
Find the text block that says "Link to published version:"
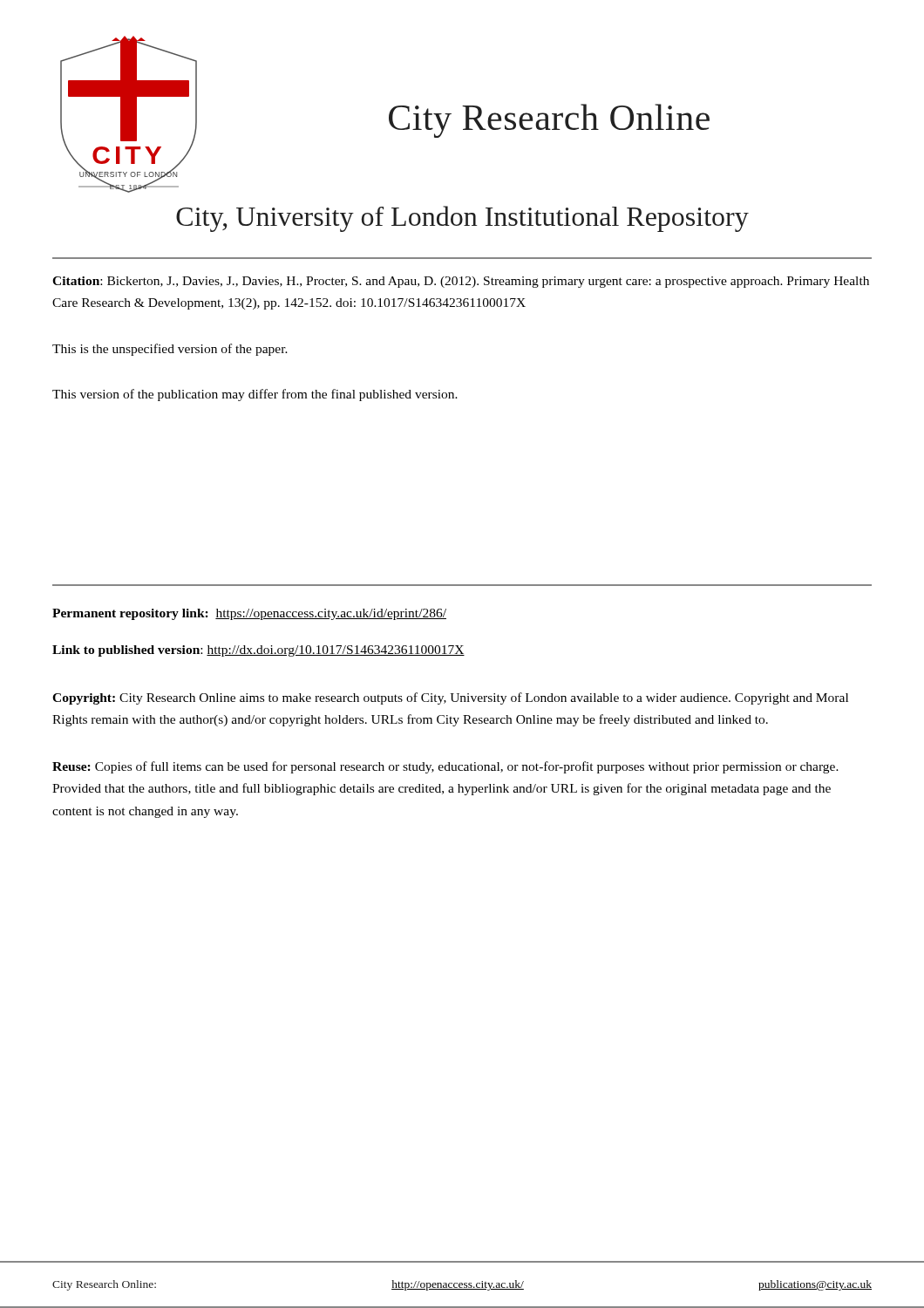tap(258, 649)
